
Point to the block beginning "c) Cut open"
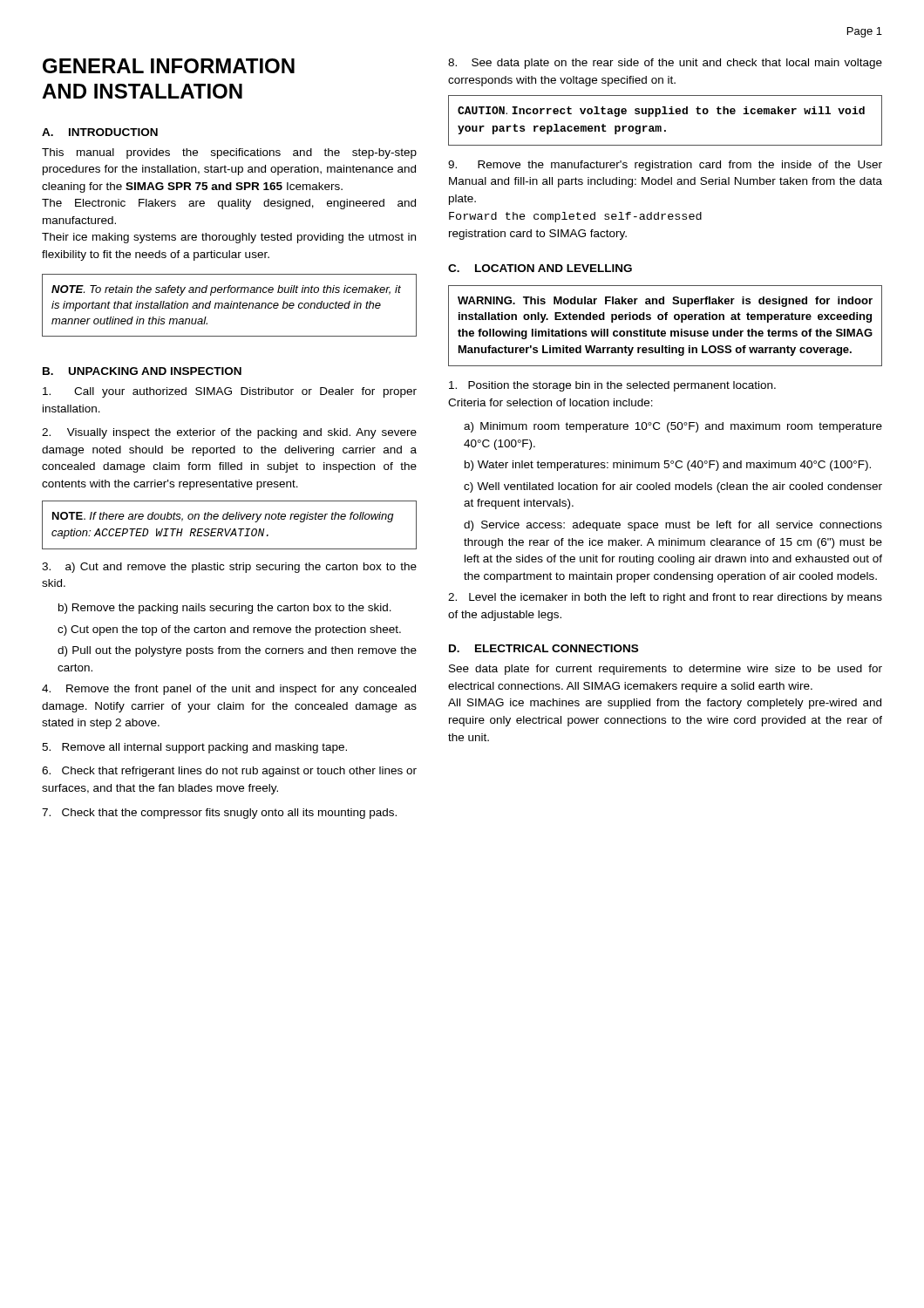[237, 629]
